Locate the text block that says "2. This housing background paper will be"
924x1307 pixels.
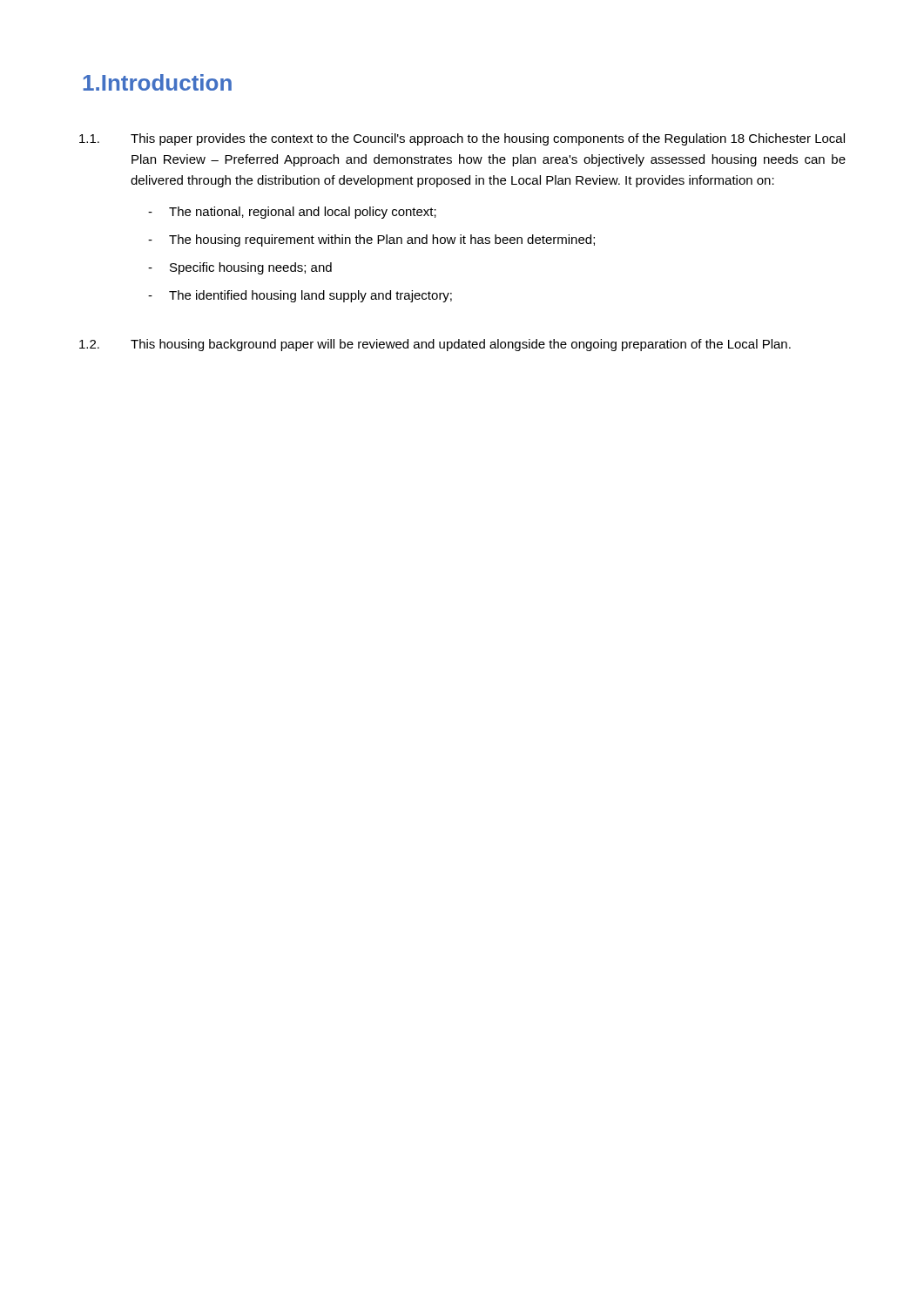(x=462, y=344)
